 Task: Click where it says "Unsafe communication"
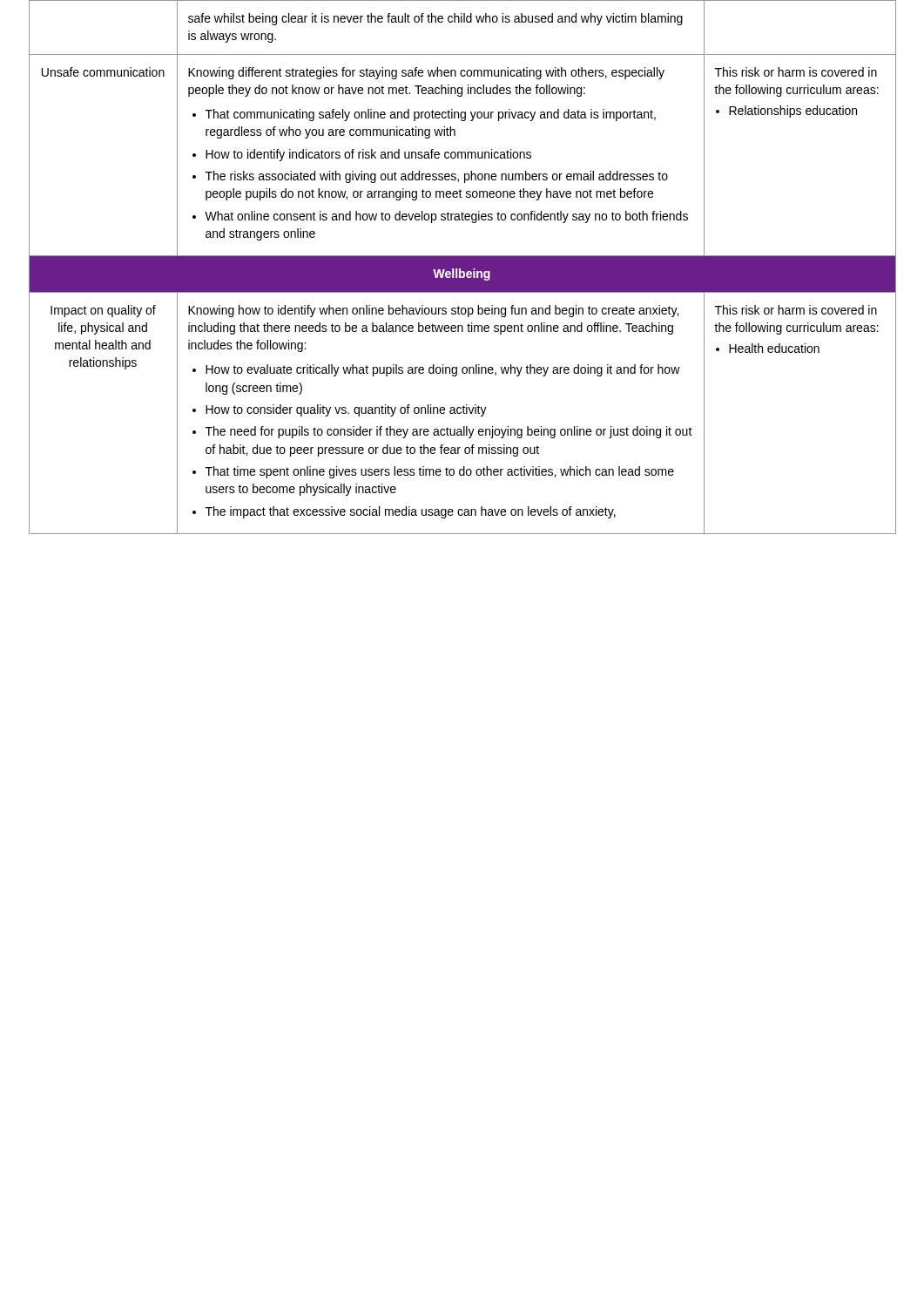point(103,72)
